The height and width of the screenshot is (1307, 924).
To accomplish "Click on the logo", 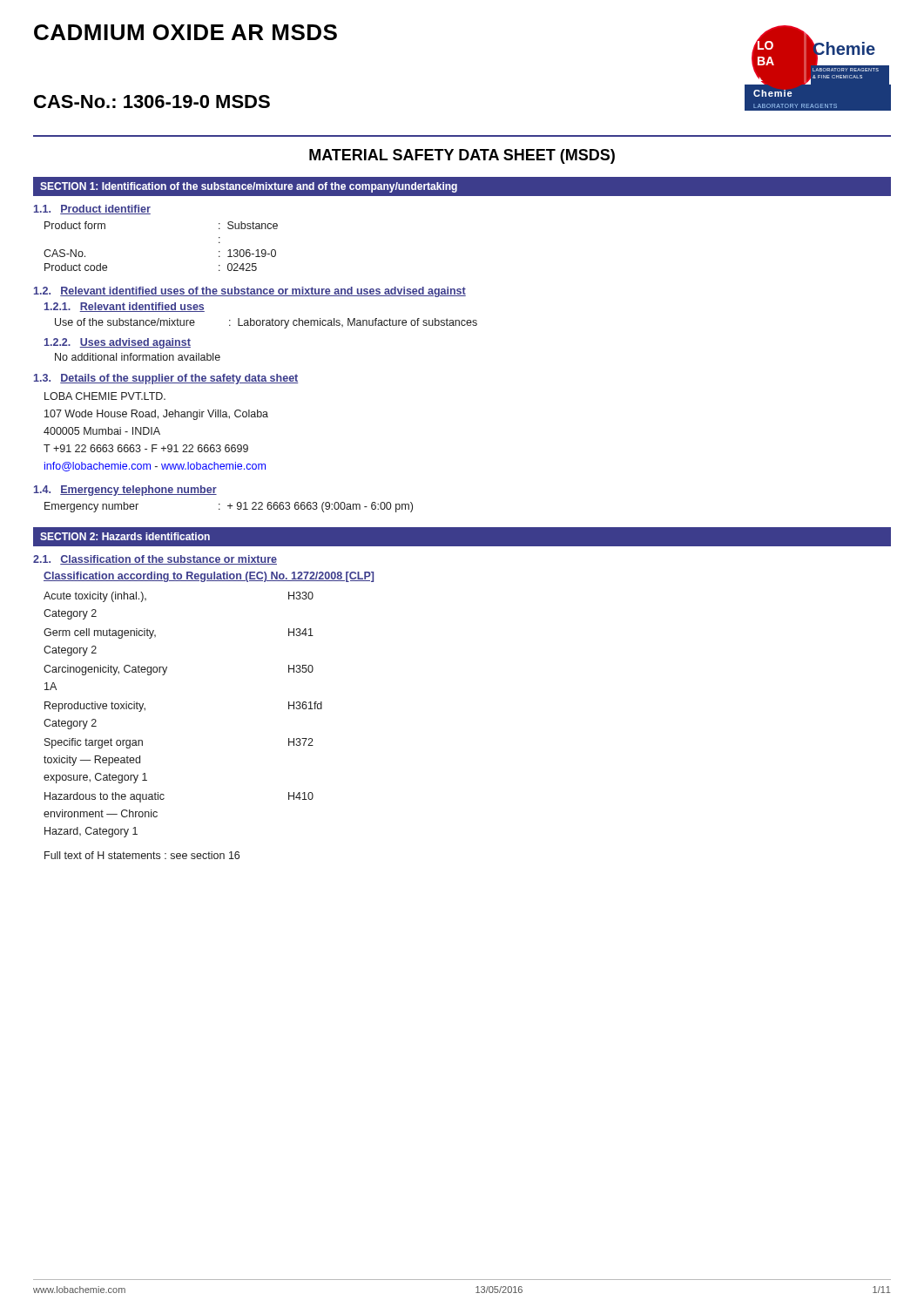I will coord(818,68).
